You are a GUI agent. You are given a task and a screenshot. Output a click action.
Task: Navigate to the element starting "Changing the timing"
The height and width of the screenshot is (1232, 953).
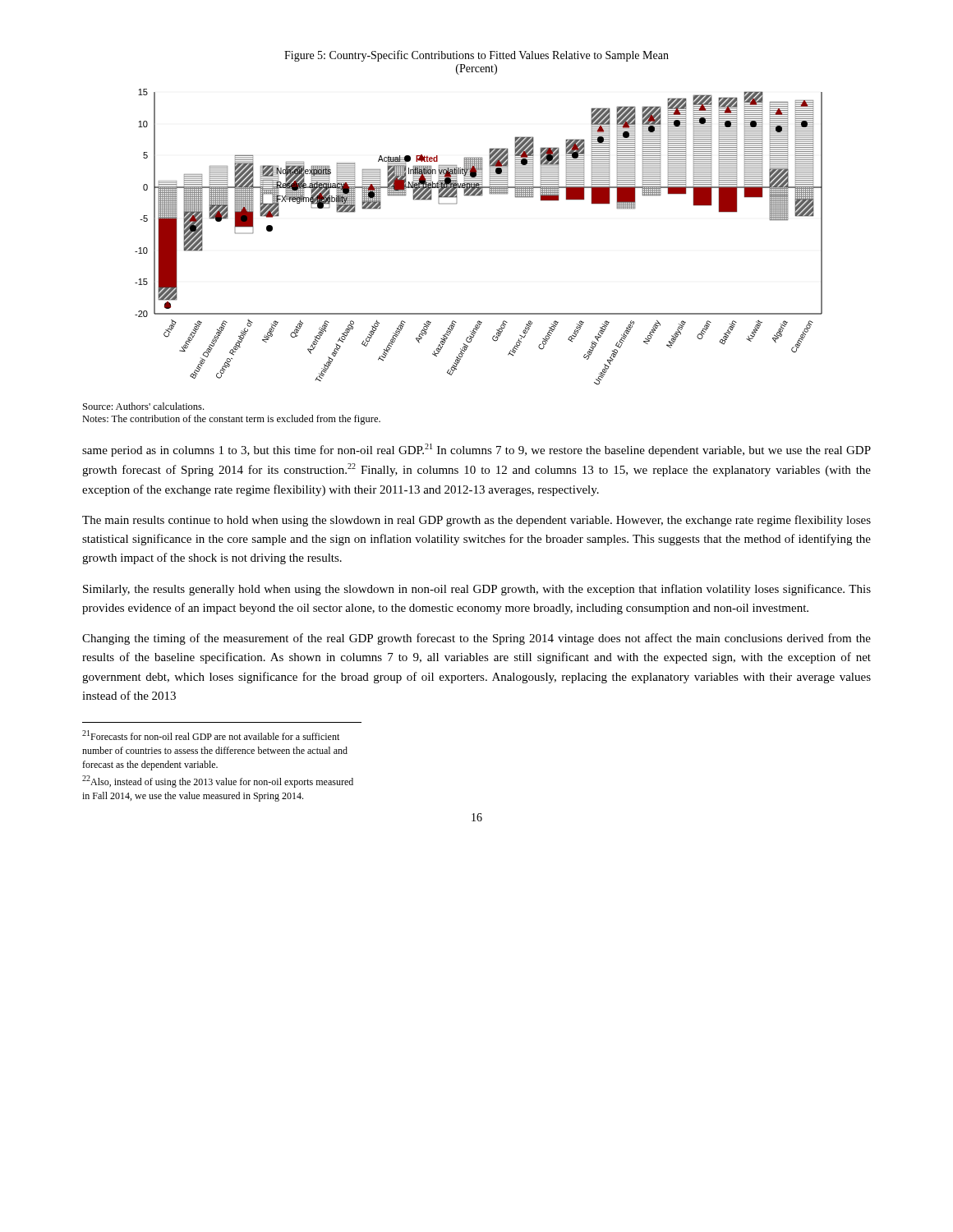[476, 667]
